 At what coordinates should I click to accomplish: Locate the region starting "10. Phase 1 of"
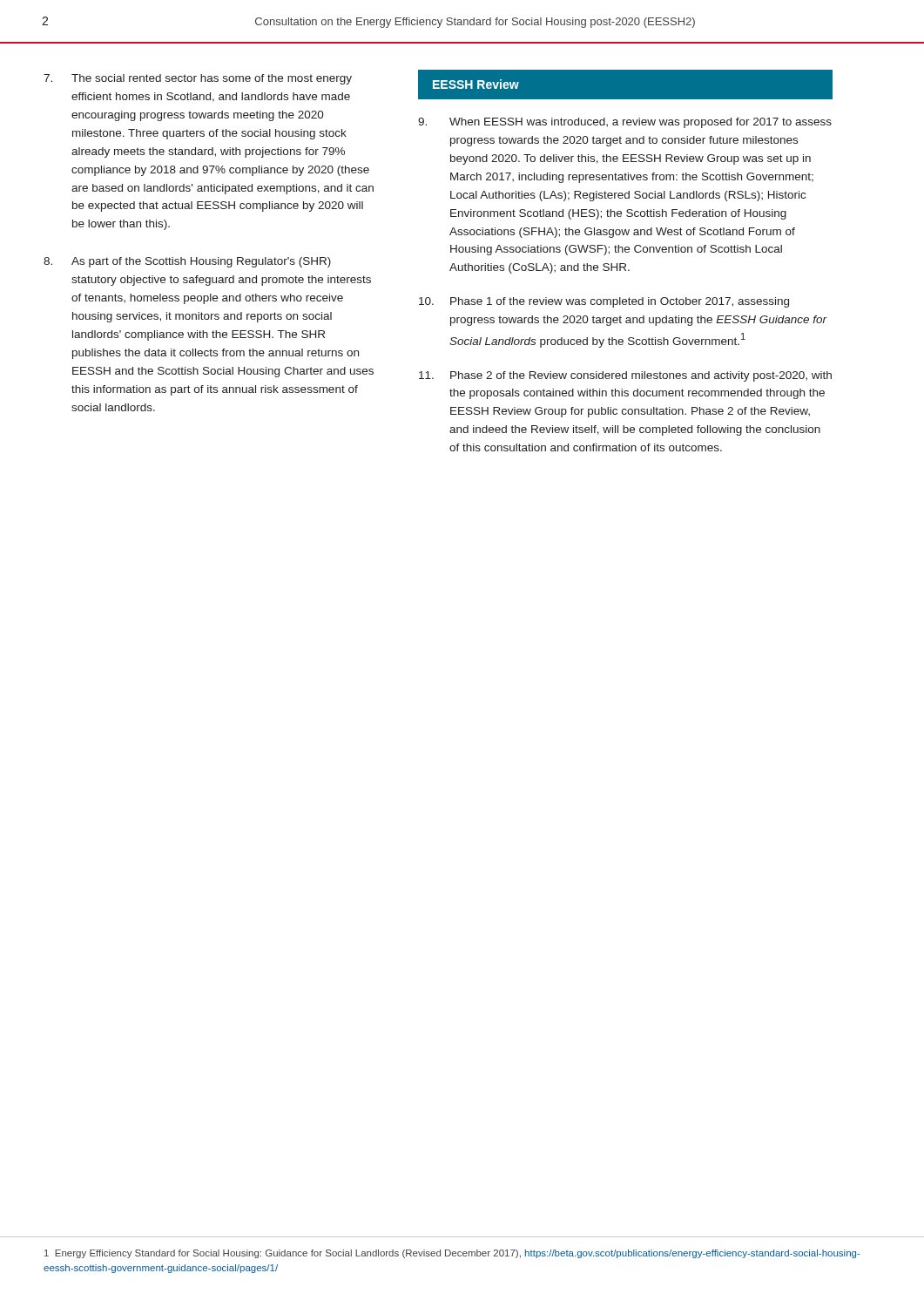625,322
